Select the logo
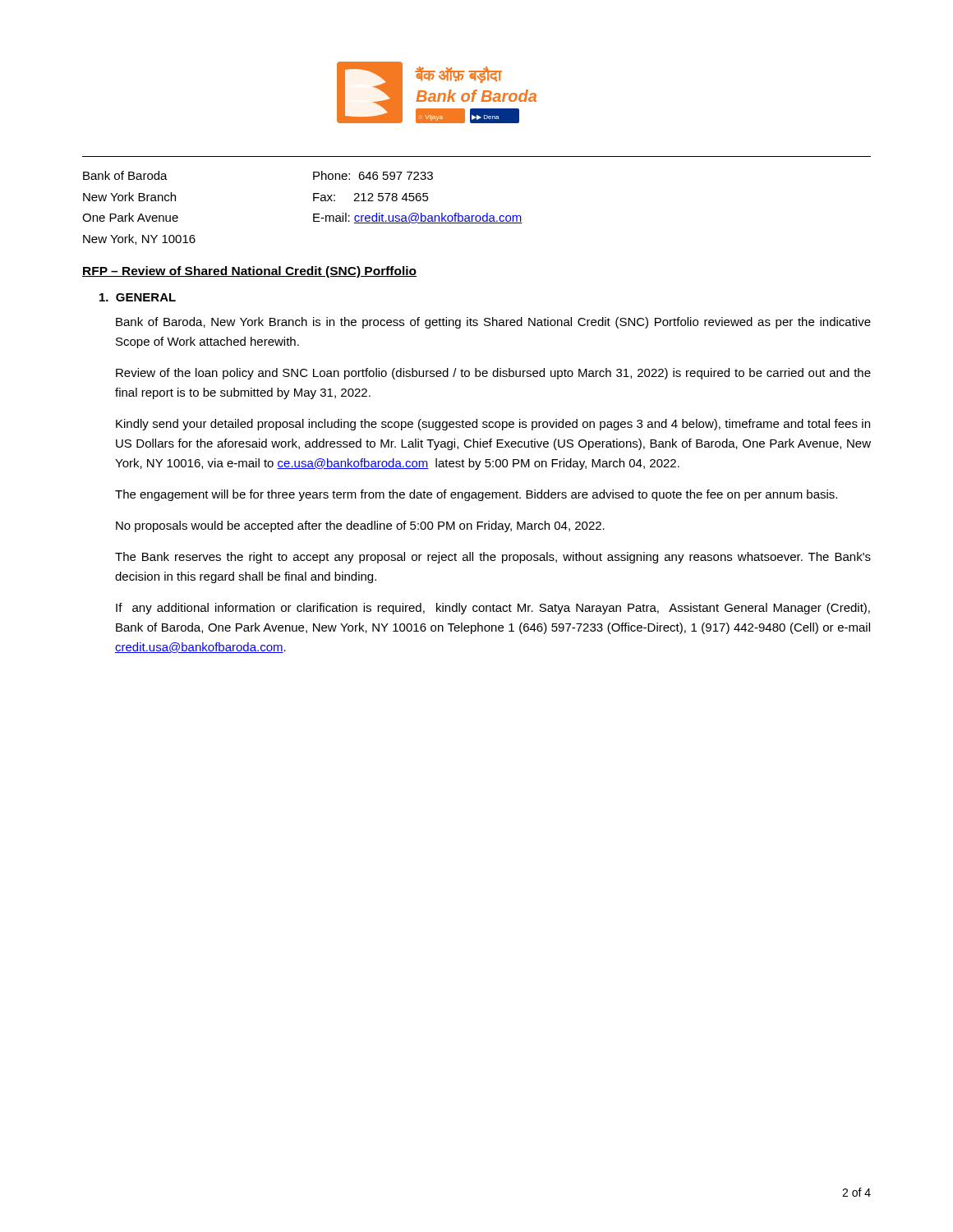Viewport: 953px width, 1232px height. click(x=476, y=94)
